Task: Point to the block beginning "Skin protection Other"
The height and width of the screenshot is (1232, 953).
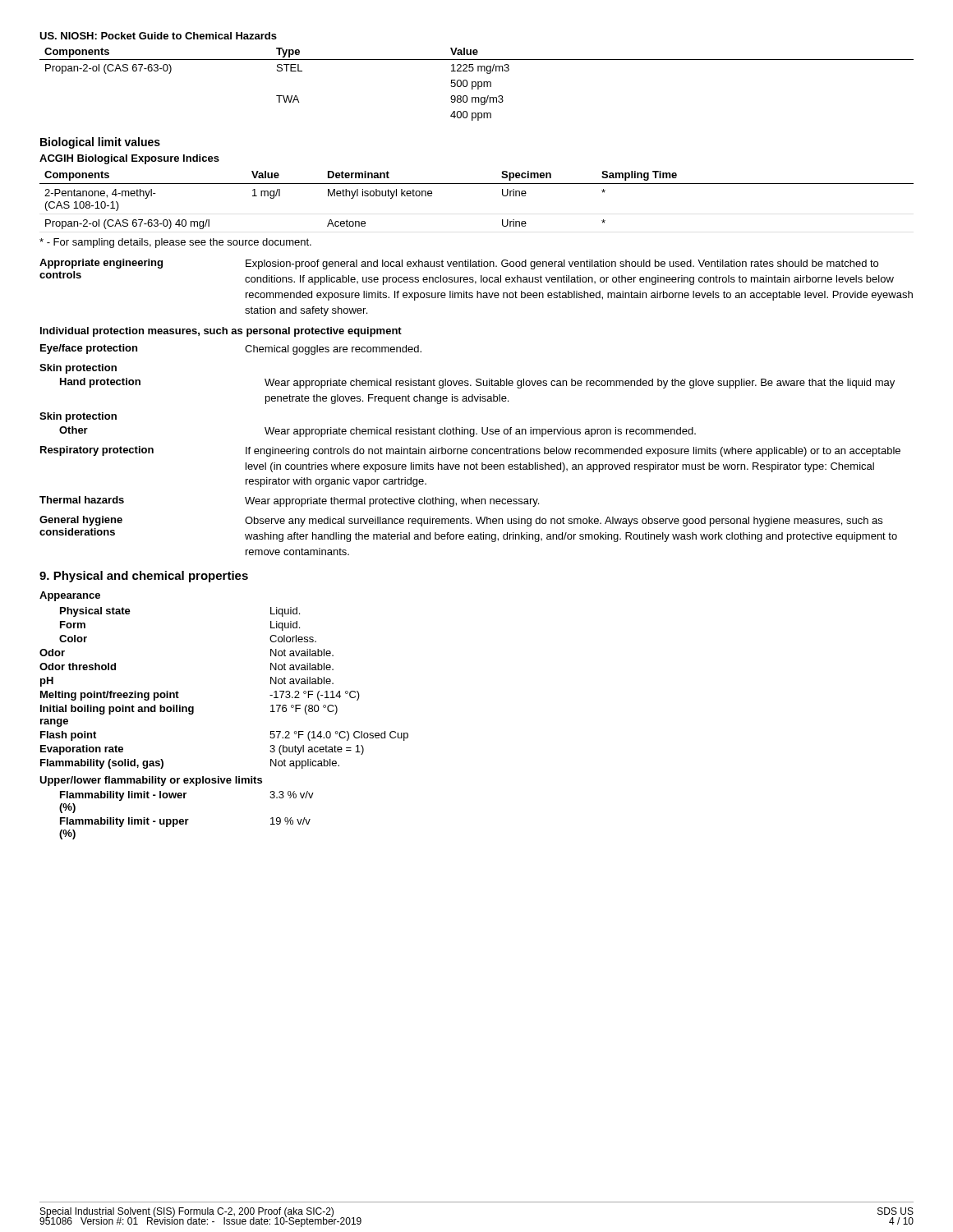Action: click(476, 424)
